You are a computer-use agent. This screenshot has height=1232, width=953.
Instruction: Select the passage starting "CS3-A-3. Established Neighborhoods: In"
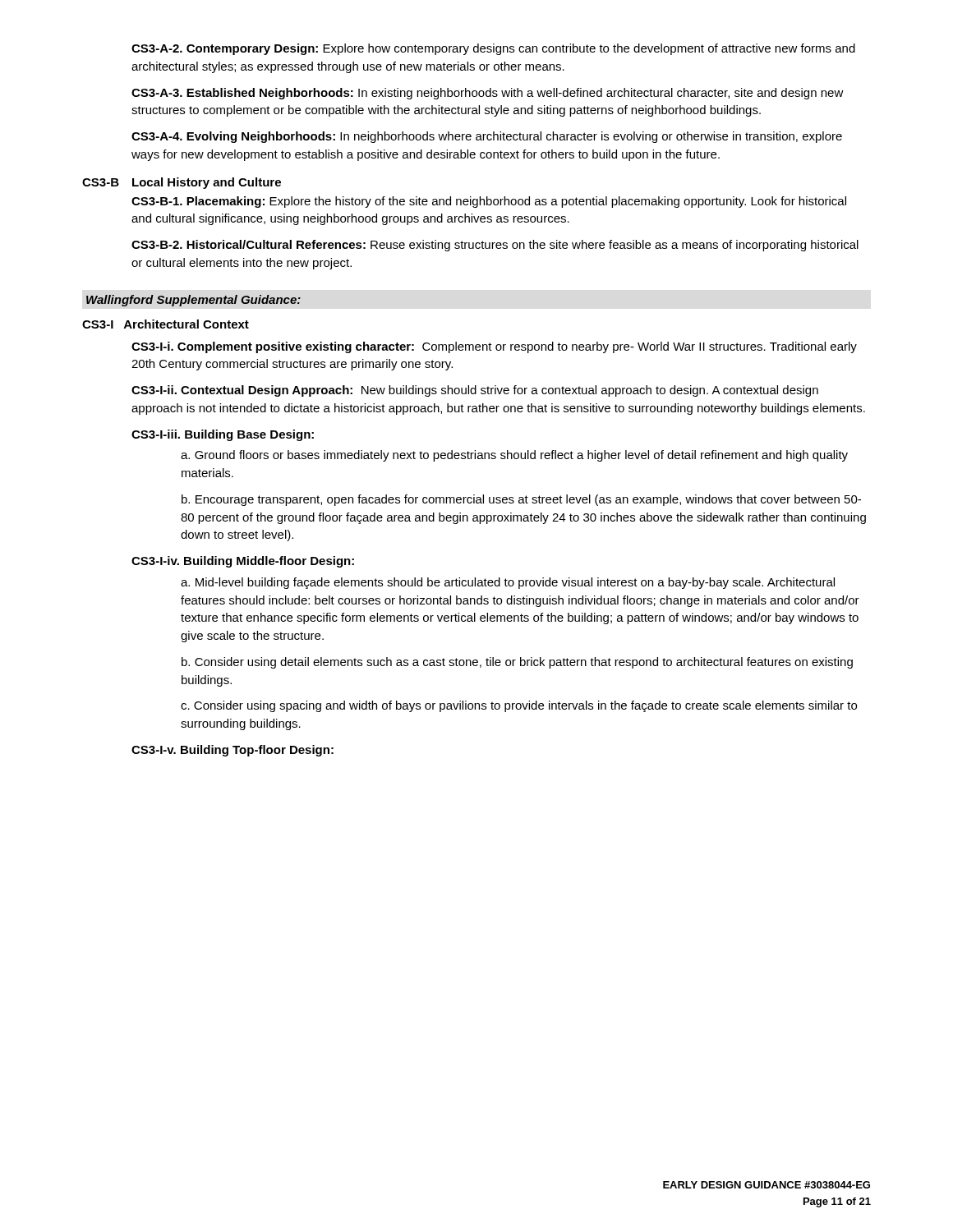pos(487,101)
